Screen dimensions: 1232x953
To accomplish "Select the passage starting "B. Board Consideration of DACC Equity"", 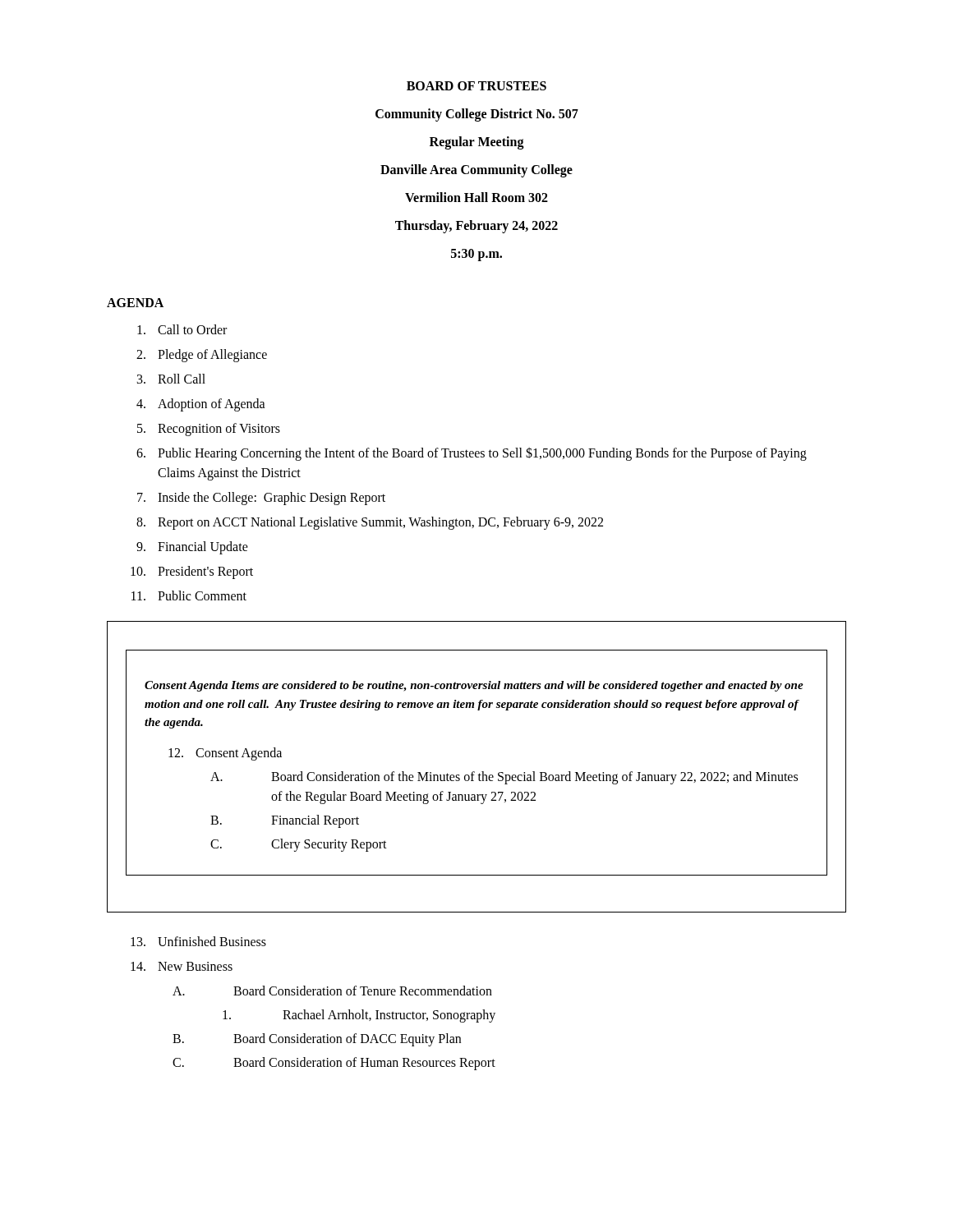I will 317,1040.
